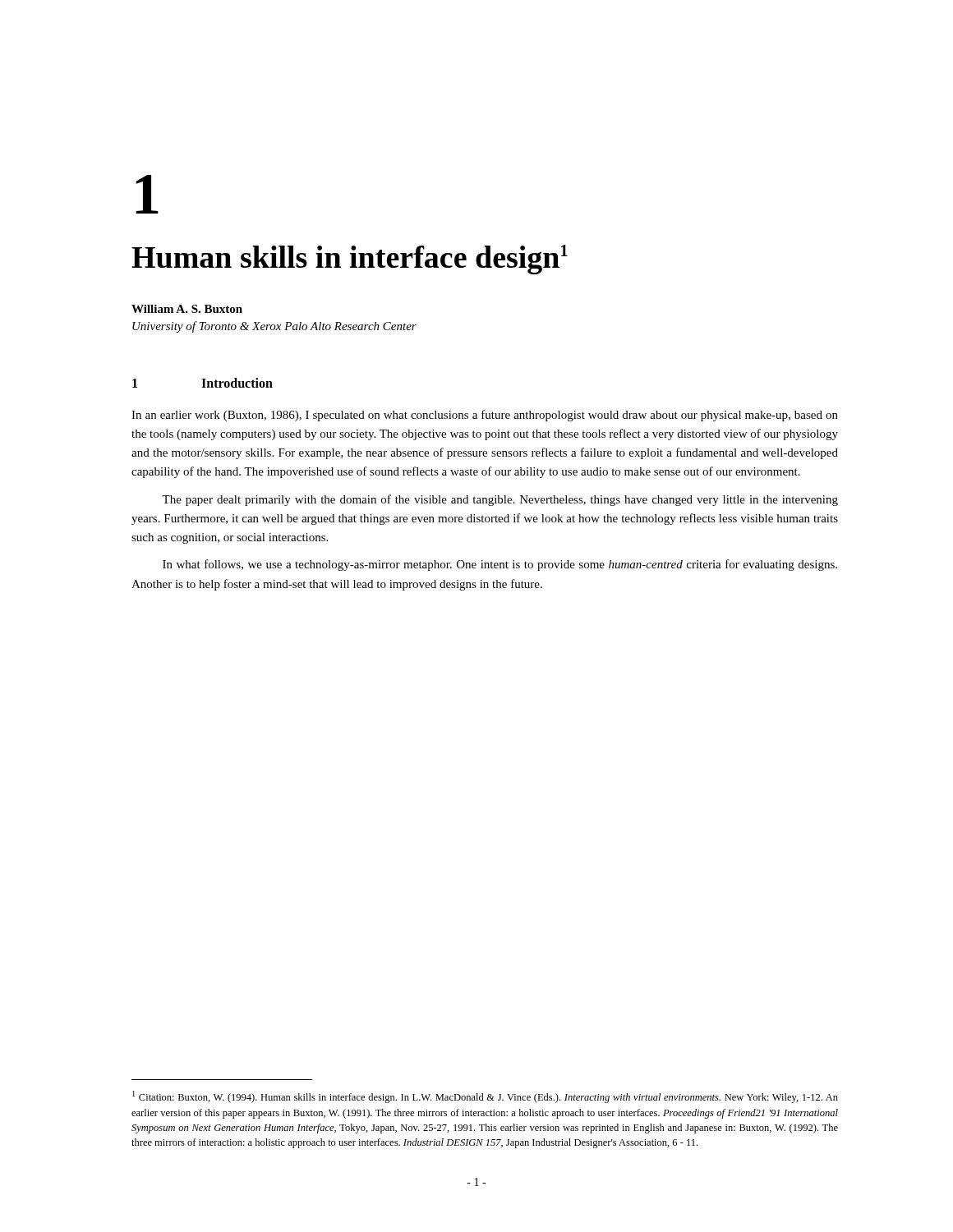
Task: Click on the title containing "Human skills in interface design1"
Action: [350, 257]
